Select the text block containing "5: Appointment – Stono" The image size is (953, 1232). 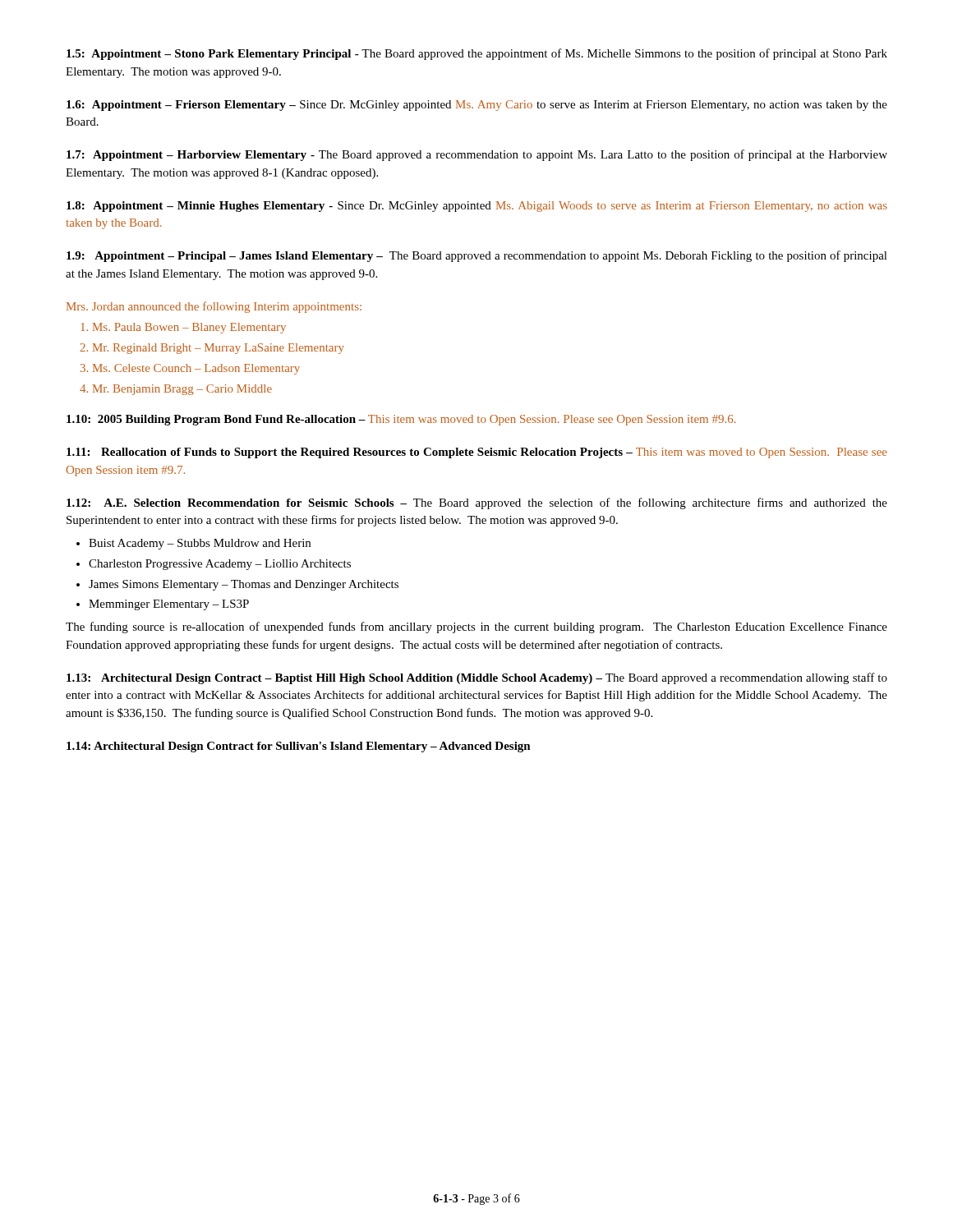476,62
